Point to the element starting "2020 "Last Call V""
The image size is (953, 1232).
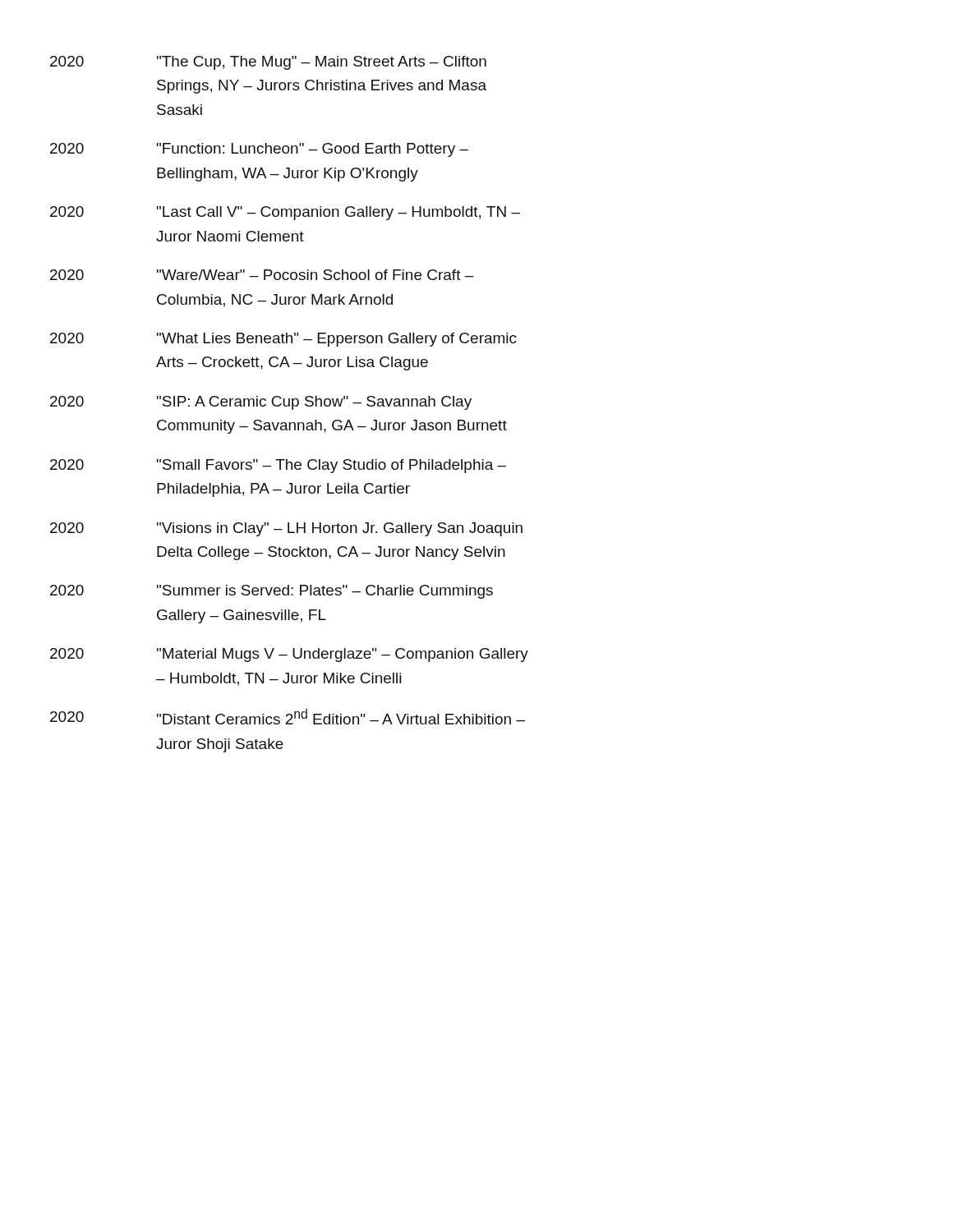click(x=285, y=213)
